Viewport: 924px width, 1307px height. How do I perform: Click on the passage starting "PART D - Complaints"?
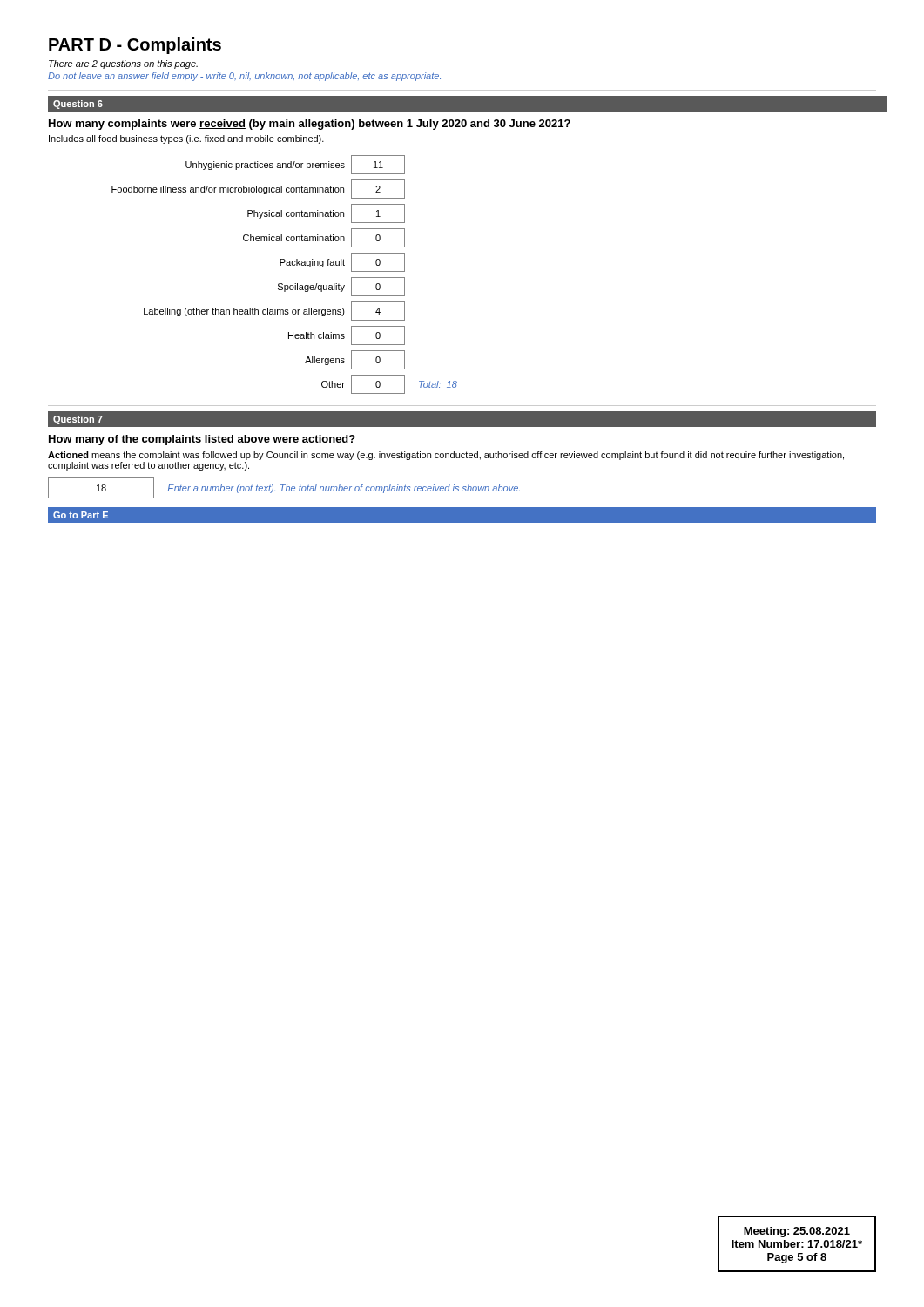click(x=135, y=44)
